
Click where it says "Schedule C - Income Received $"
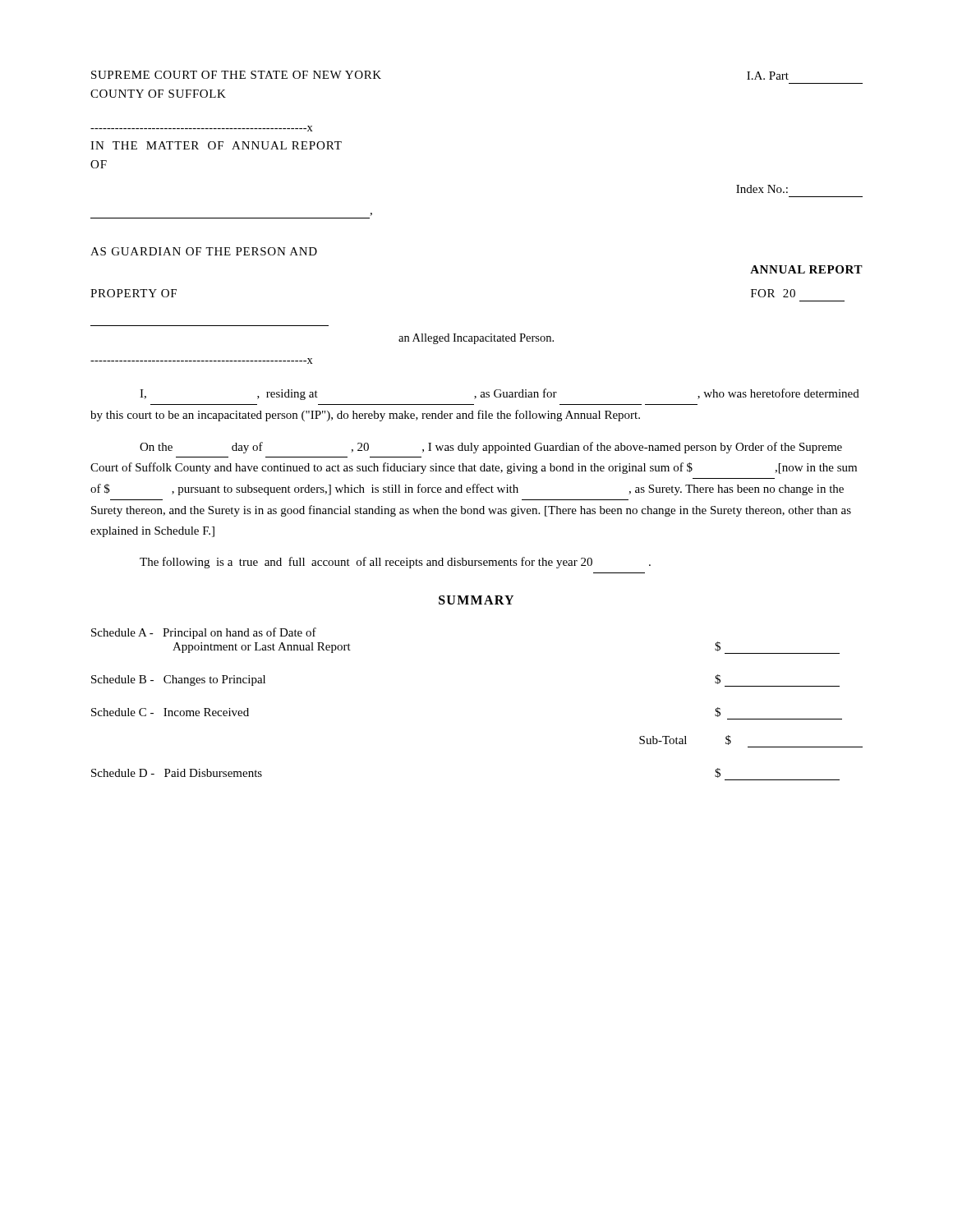coord(171,712)
